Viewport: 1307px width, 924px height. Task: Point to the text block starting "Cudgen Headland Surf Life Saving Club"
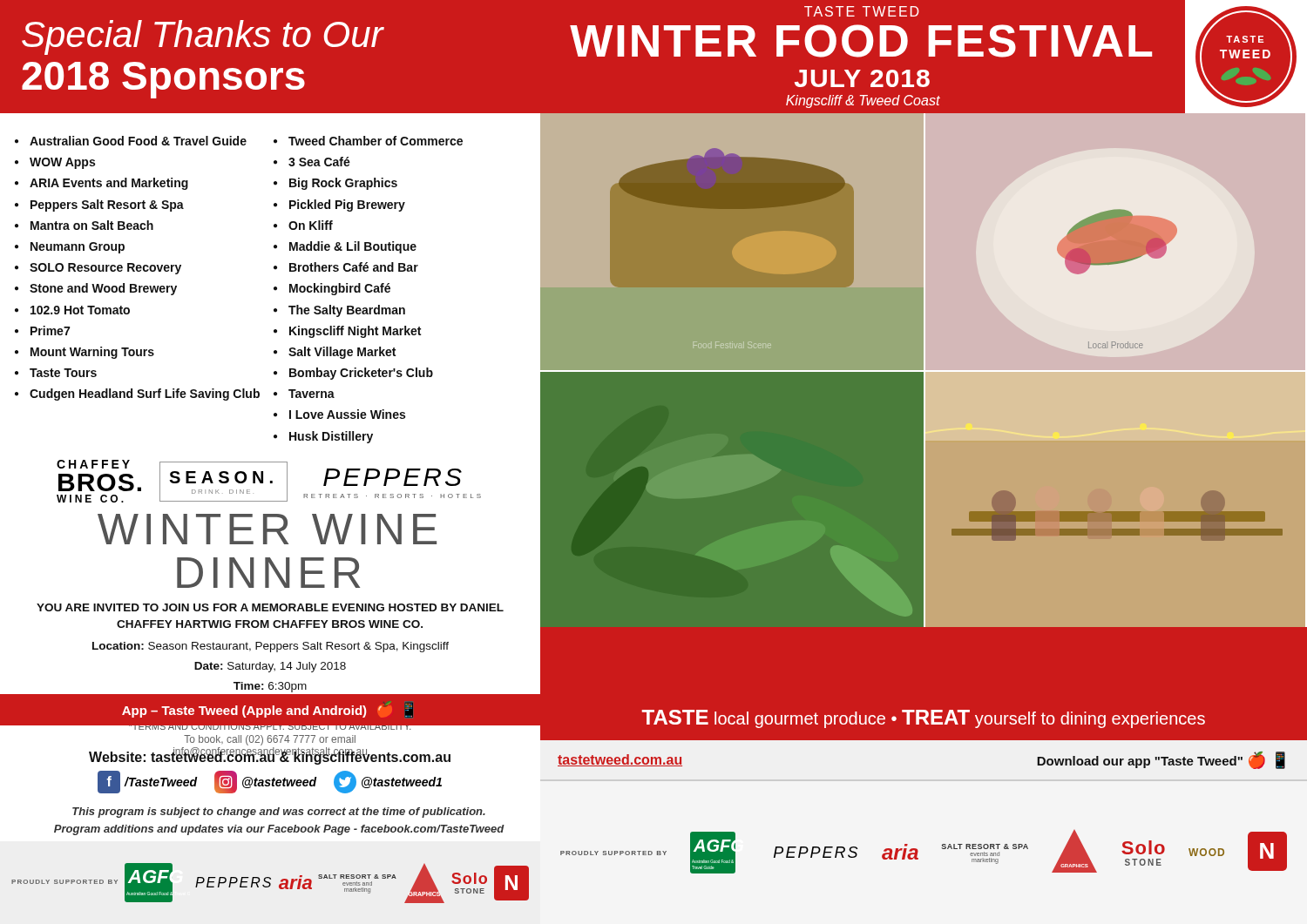point(145,394)
